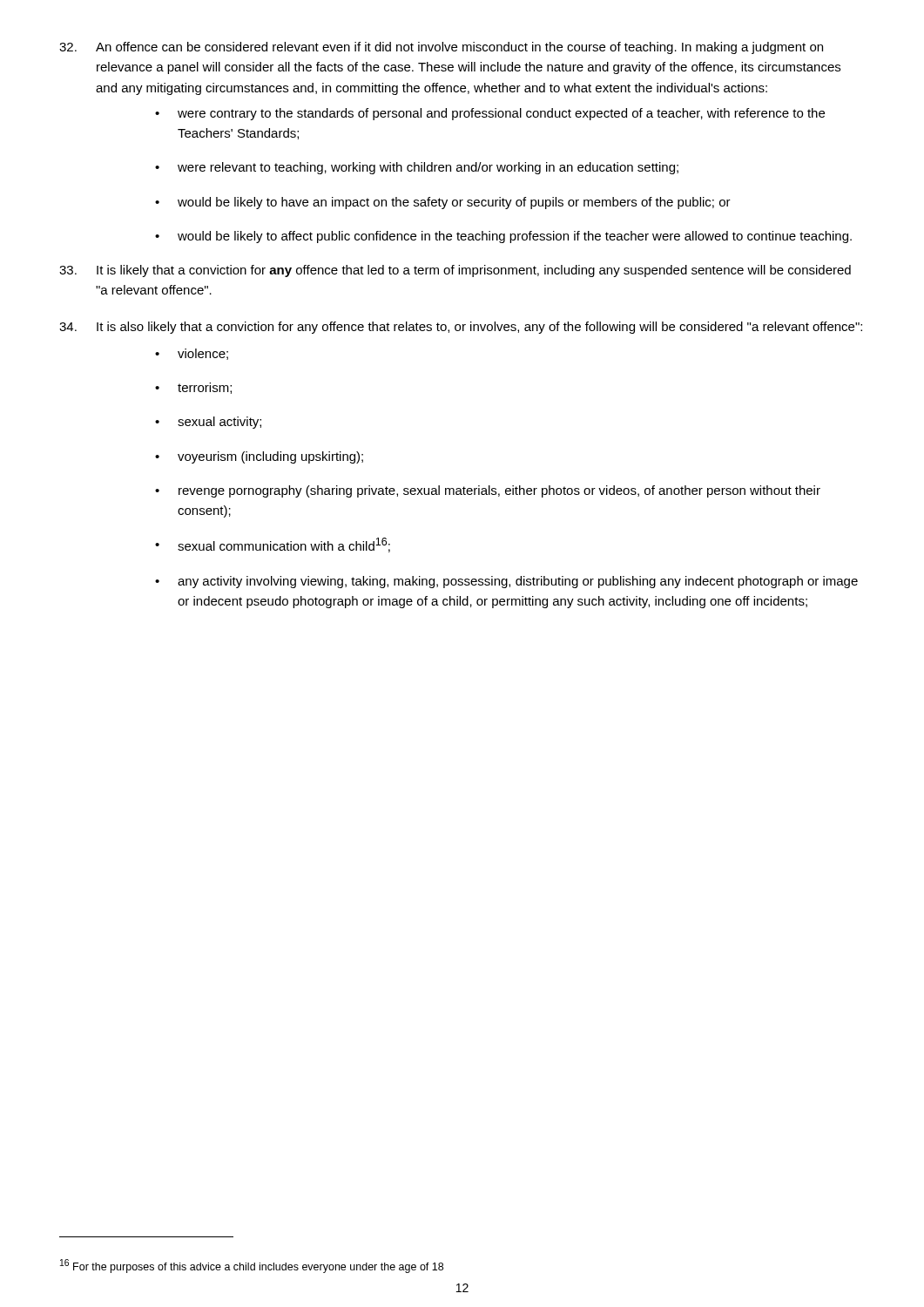Click on the list item that says "• sexual activity;"
Screen dimensions: 1307x924
(x=208, y=423)
